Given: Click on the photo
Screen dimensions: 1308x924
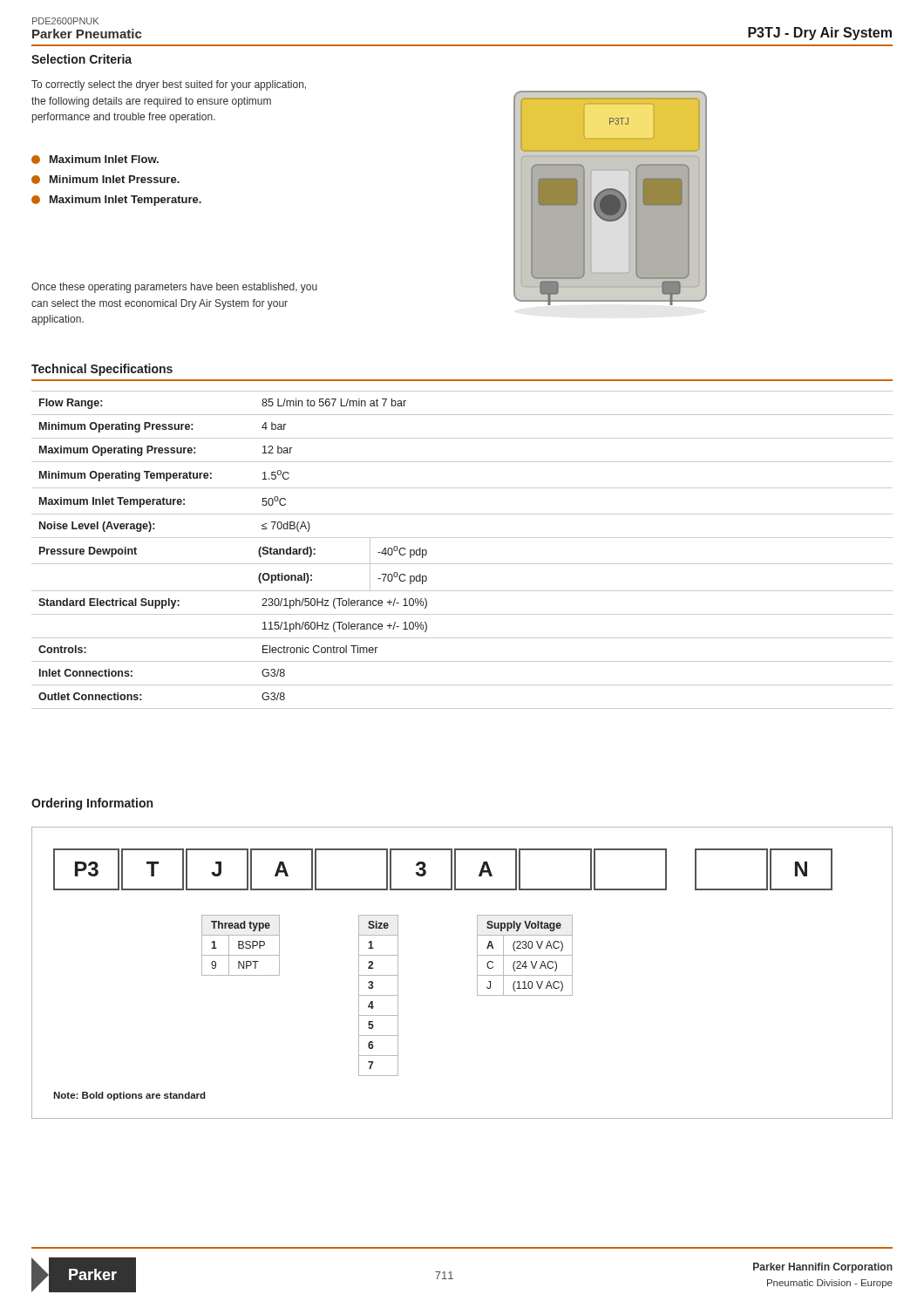Looking at the screenshot, I should coord(610,196).
